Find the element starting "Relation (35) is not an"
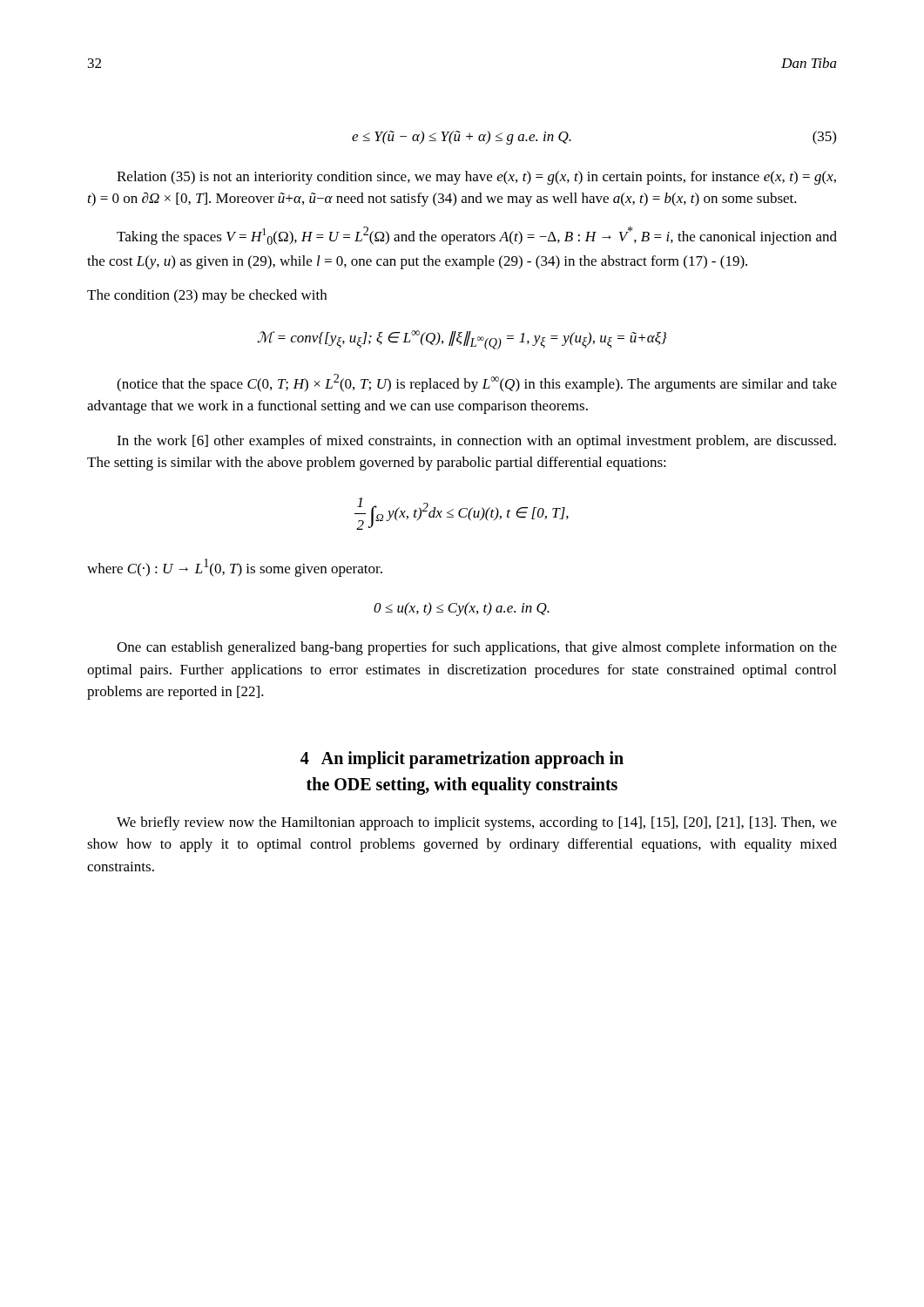 pyautogui.click(x=462, y=187)
